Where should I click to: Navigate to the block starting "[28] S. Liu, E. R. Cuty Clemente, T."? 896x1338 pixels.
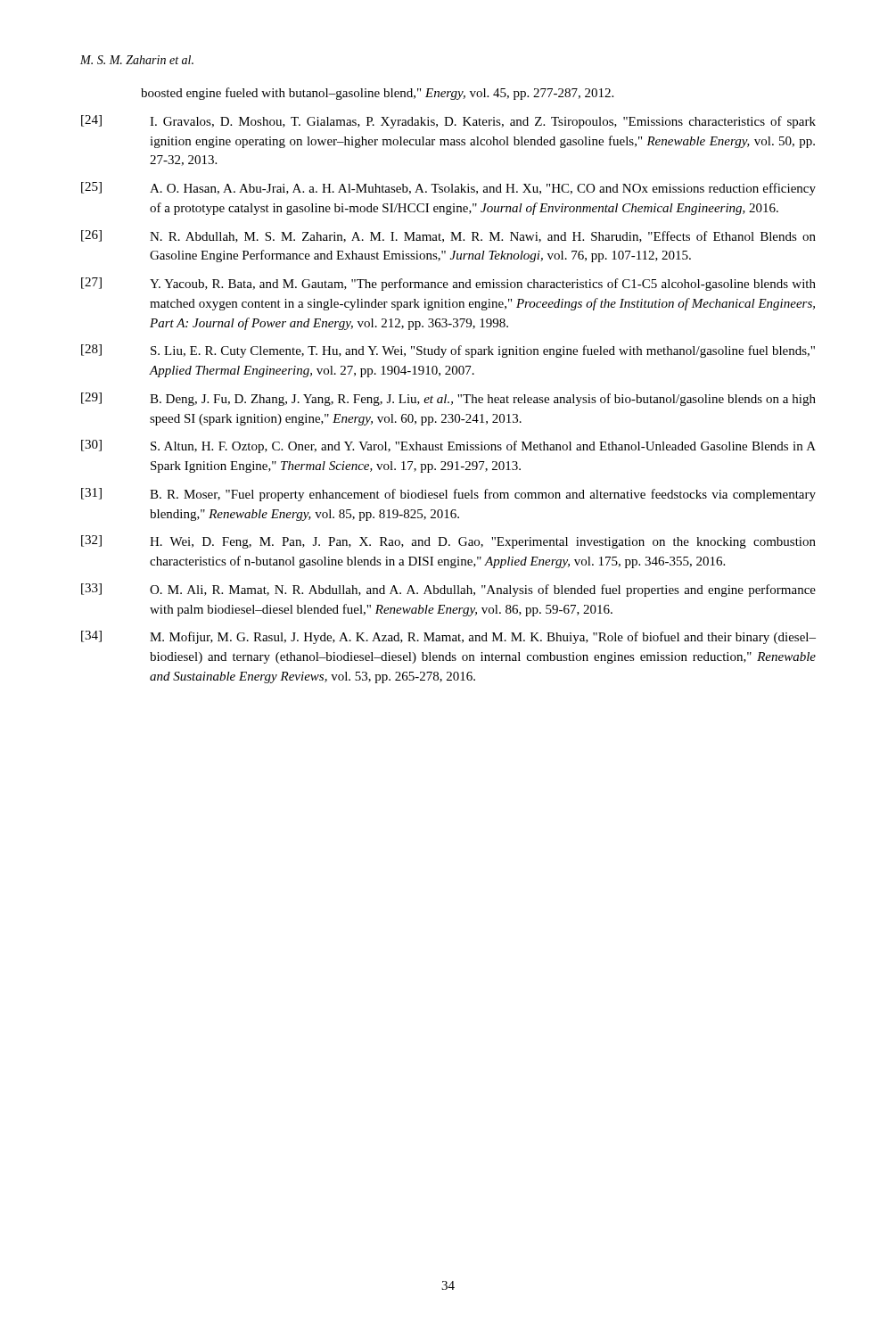448,361
